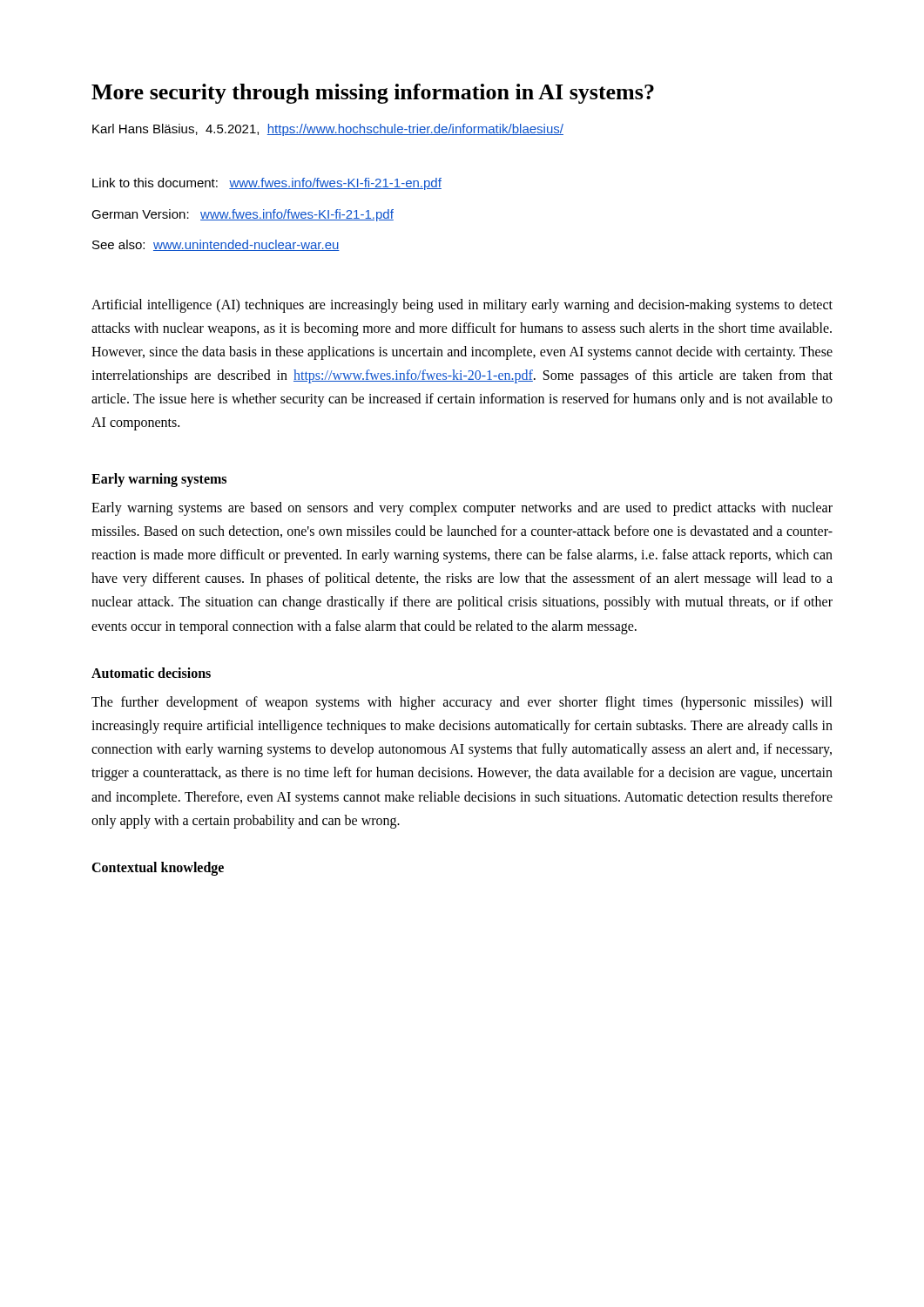Find the text containing "See also: www.unintended-nuclear-war.eu"
This screenshot has width=924, height=1307.
[215, 244]
